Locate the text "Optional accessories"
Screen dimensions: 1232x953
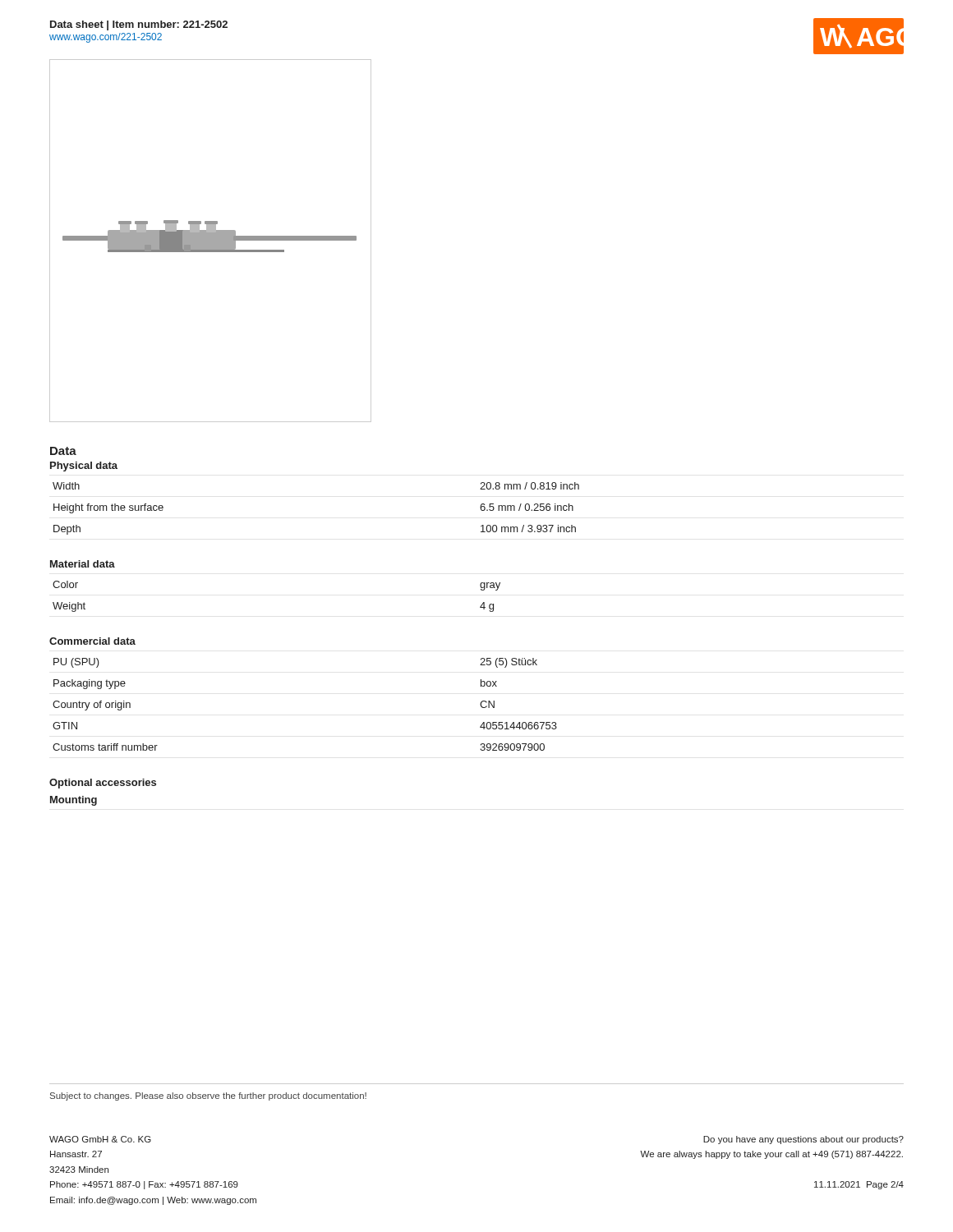[103, 782]
